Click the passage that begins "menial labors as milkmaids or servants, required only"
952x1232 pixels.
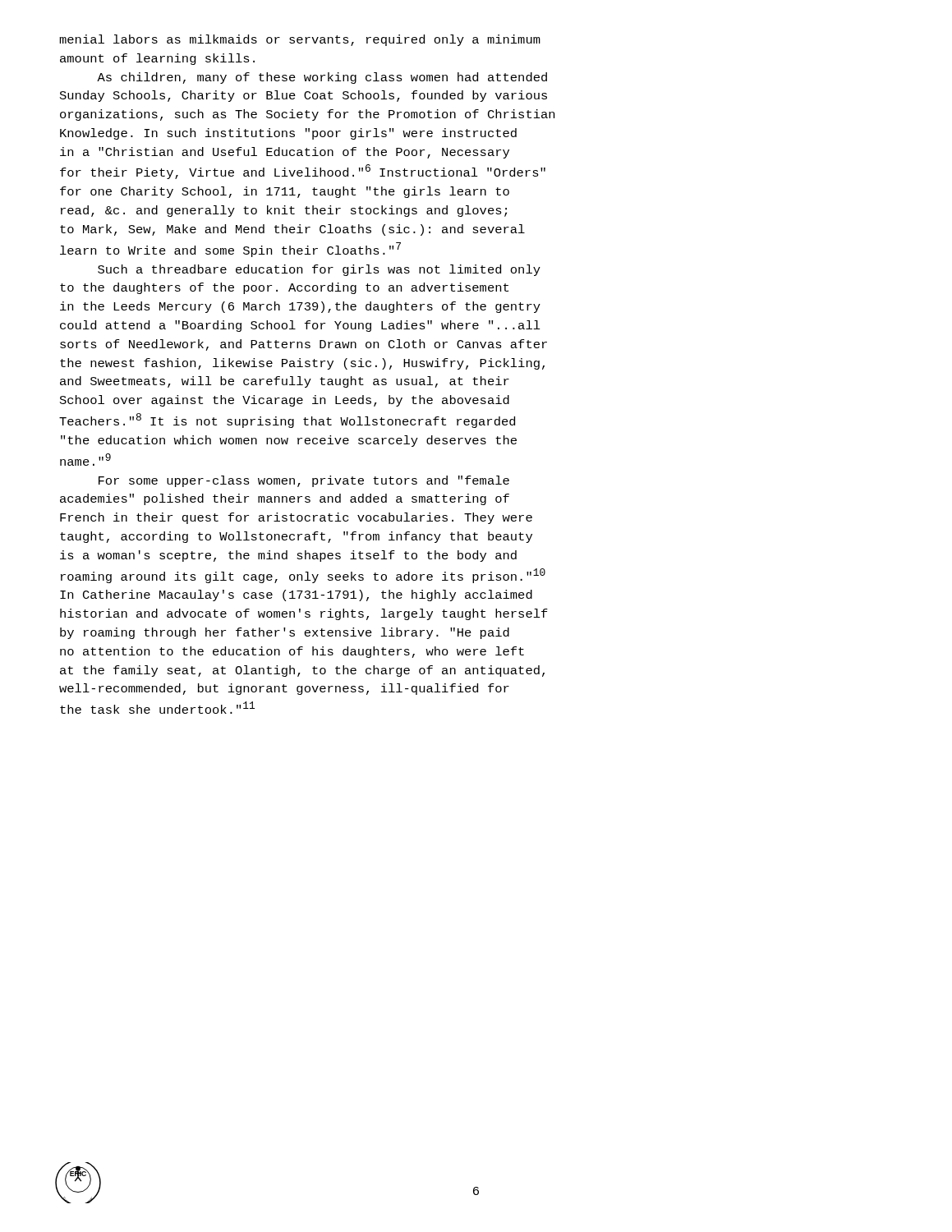(469, 376)
